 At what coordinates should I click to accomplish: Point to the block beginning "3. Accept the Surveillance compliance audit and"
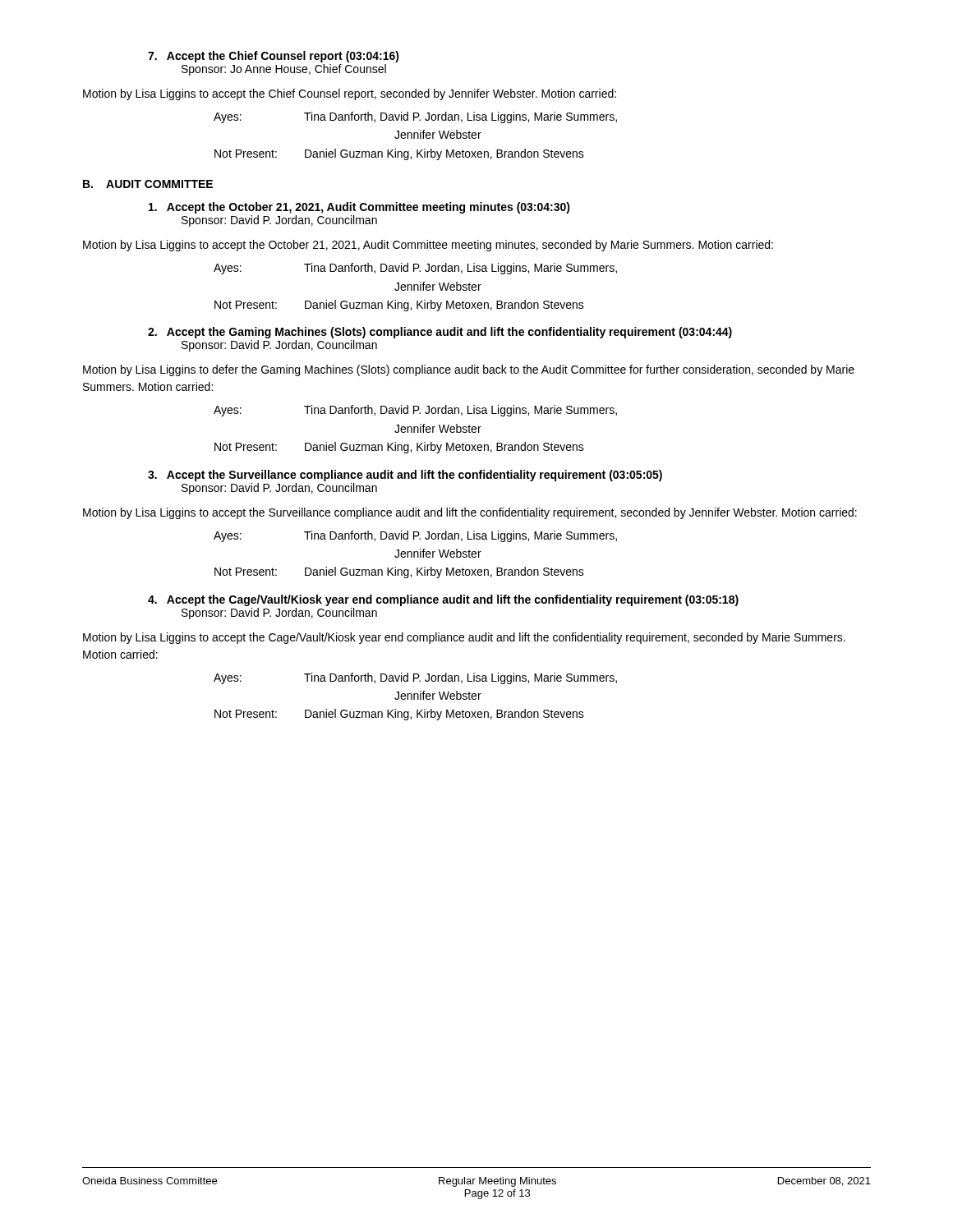point(509,481)
